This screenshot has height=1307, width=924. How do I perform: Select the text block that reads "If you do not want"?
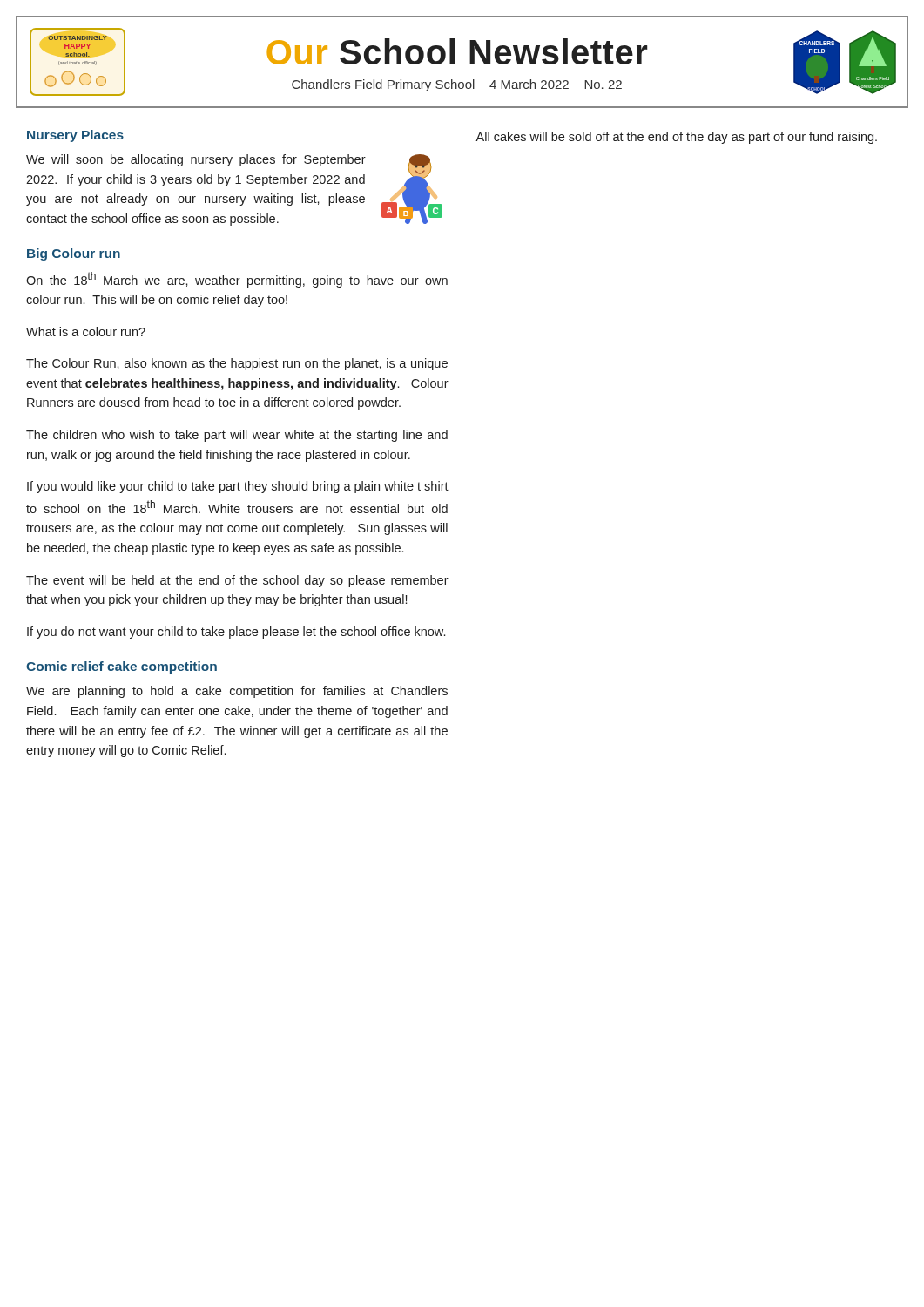[236, 632]
